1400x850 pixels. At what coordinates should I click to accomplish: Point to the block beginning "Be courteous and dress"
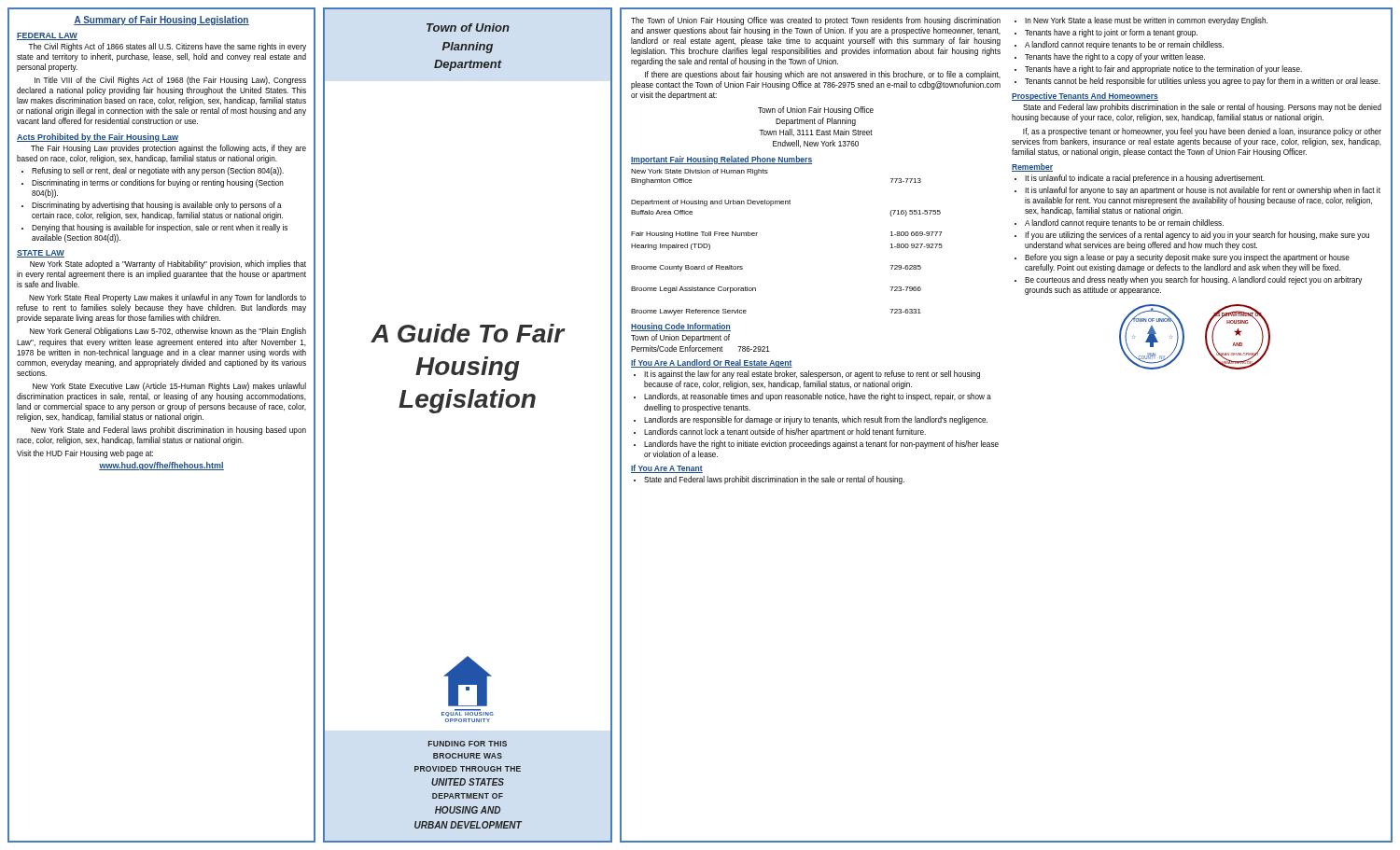point(1193,286)
